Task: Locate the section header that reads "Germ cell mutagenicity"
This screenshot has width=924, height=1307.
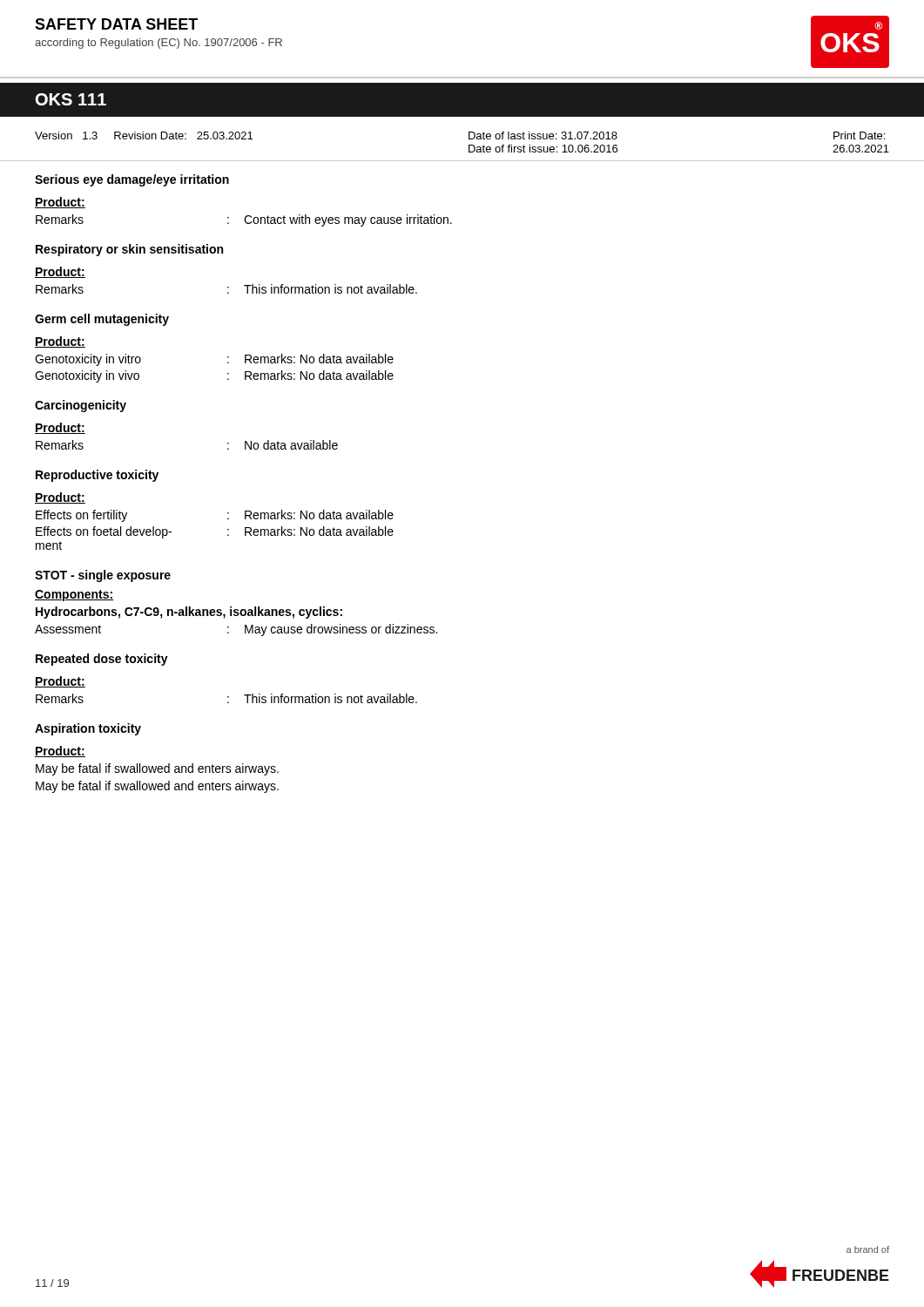Action: pyautogui.click(x=102, y=319)
